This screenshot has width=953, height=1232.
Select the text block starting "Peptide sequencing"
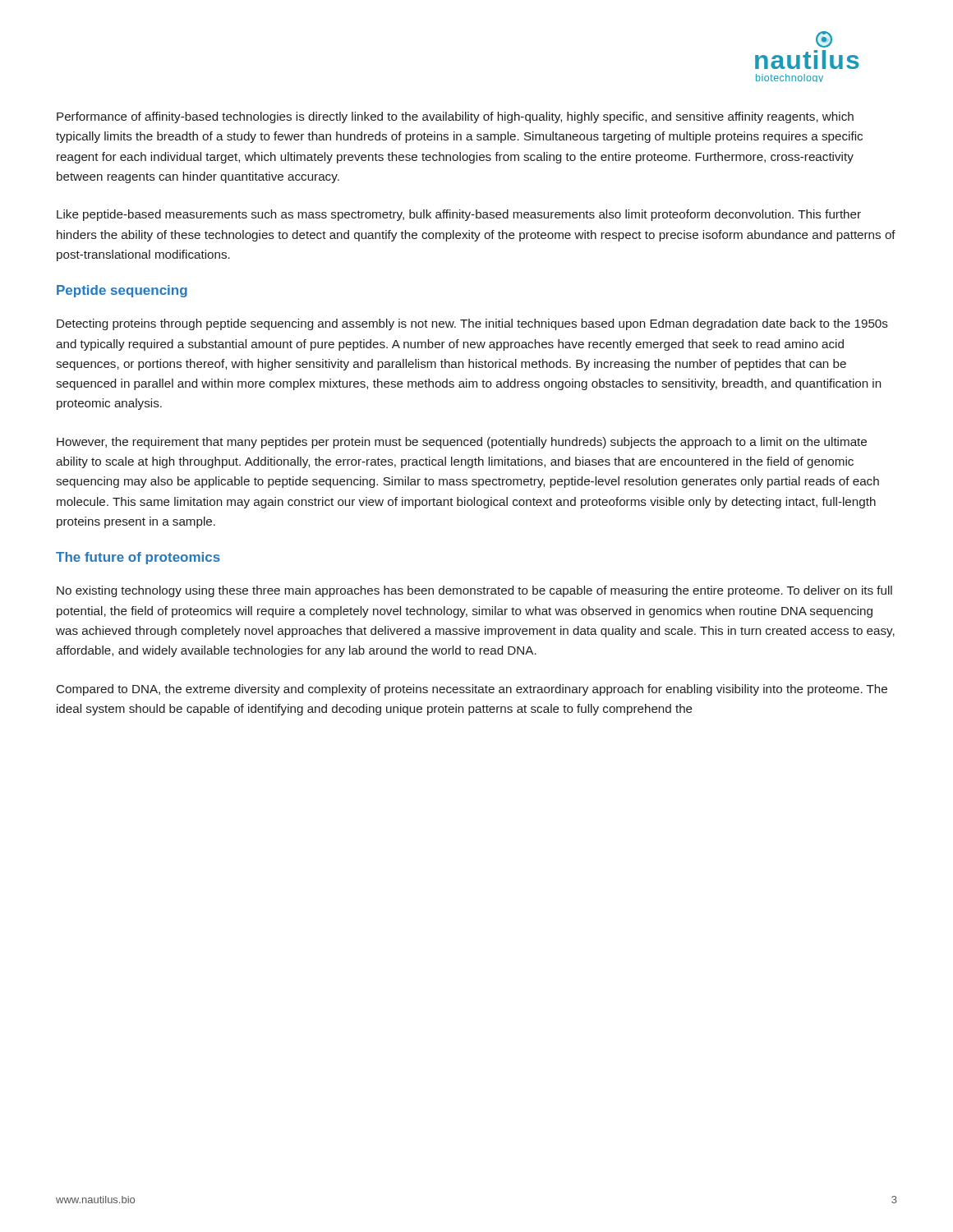122,291
